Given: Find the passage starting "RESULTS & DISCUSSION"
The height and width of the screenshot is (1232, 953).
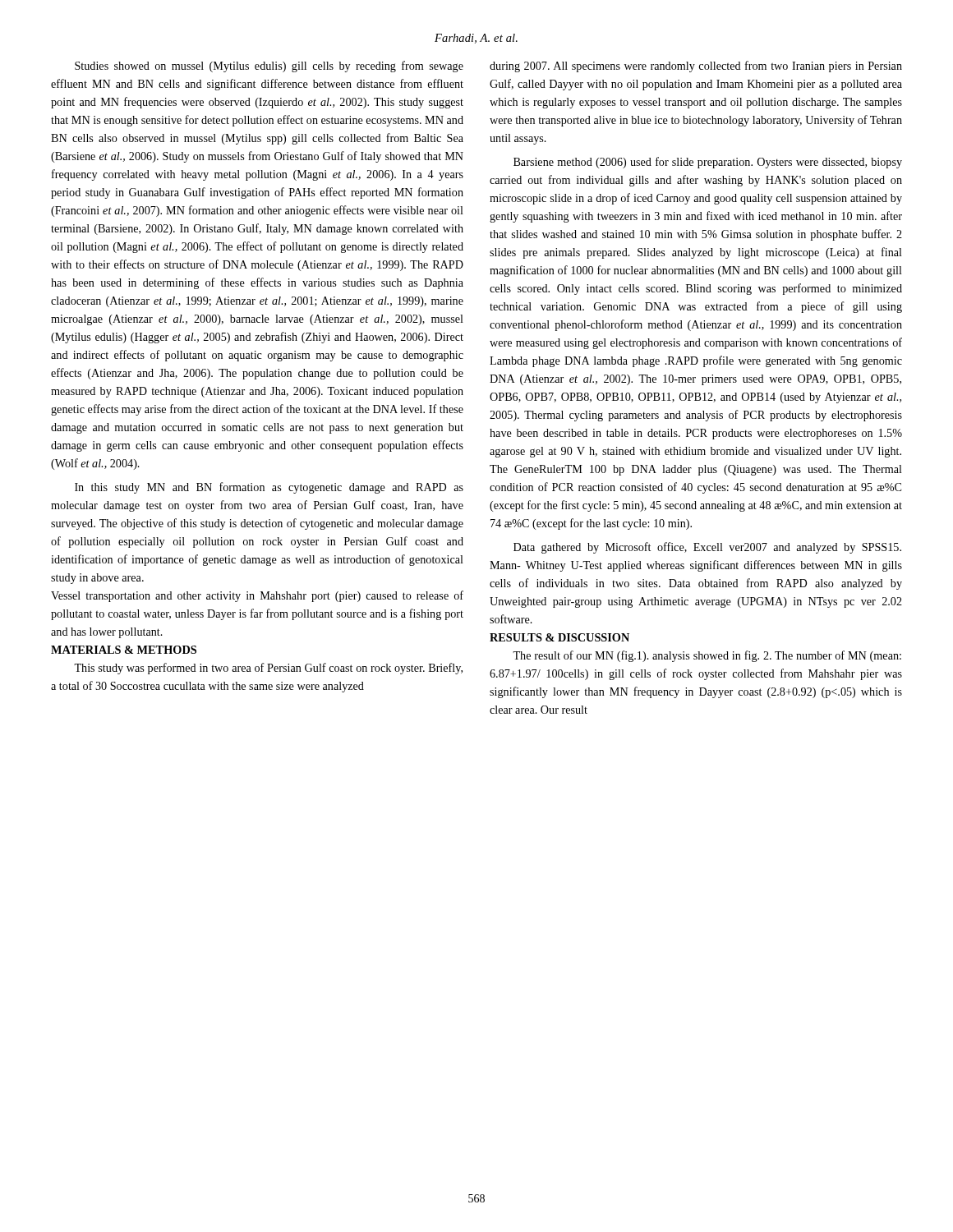Looking at the screenshot, I should [559, 637].
